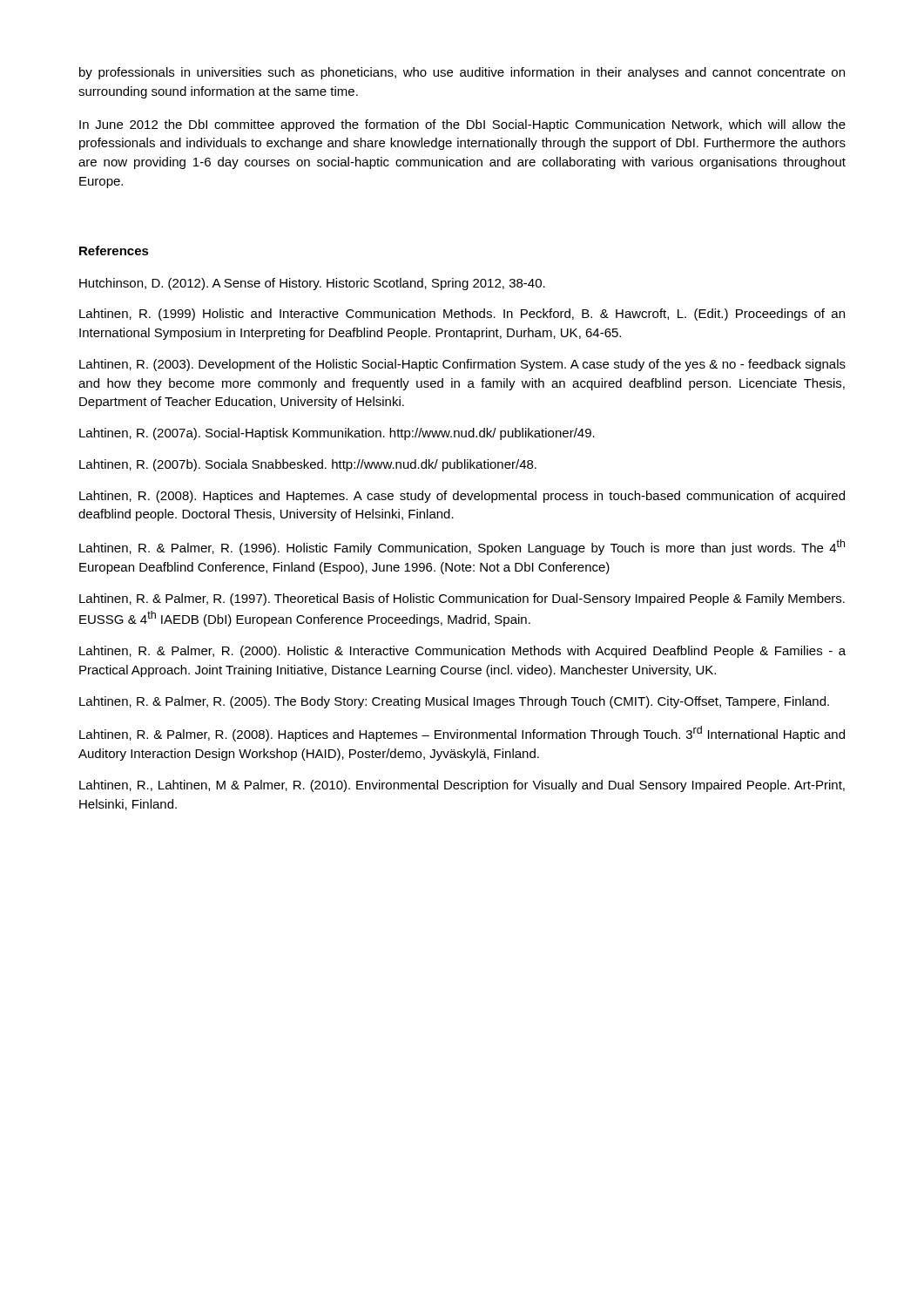The height and width of the screenshot is (1307, 924).
Task: Locate the text block starting "by professionals in universities such"
Action: (x=462, y=81)
